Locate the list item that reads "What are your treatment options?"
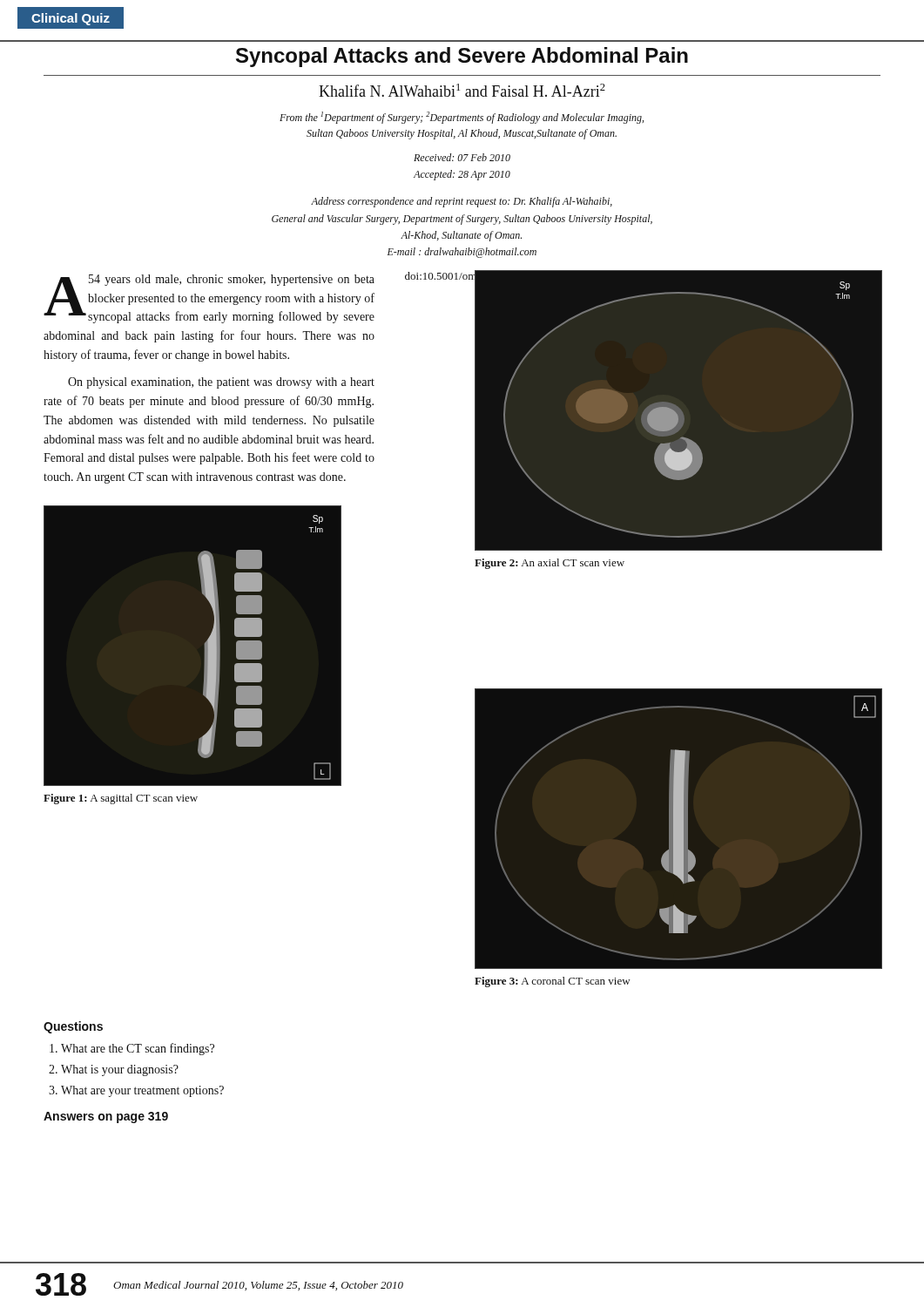This screenshot has height=1307, width=924. [x=143, y=1090]
